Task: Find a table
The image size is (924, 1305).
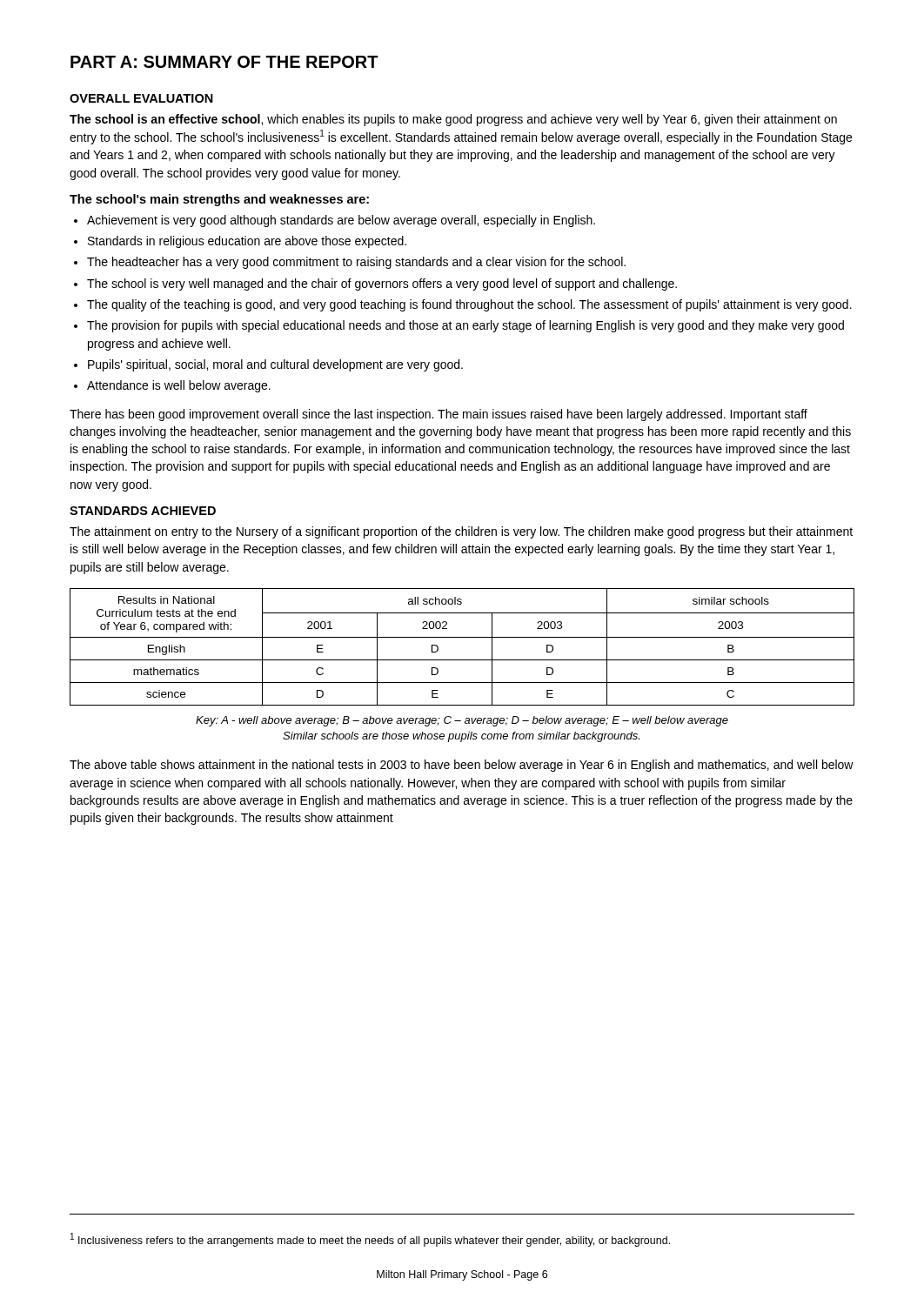Action: pos(462,647)
